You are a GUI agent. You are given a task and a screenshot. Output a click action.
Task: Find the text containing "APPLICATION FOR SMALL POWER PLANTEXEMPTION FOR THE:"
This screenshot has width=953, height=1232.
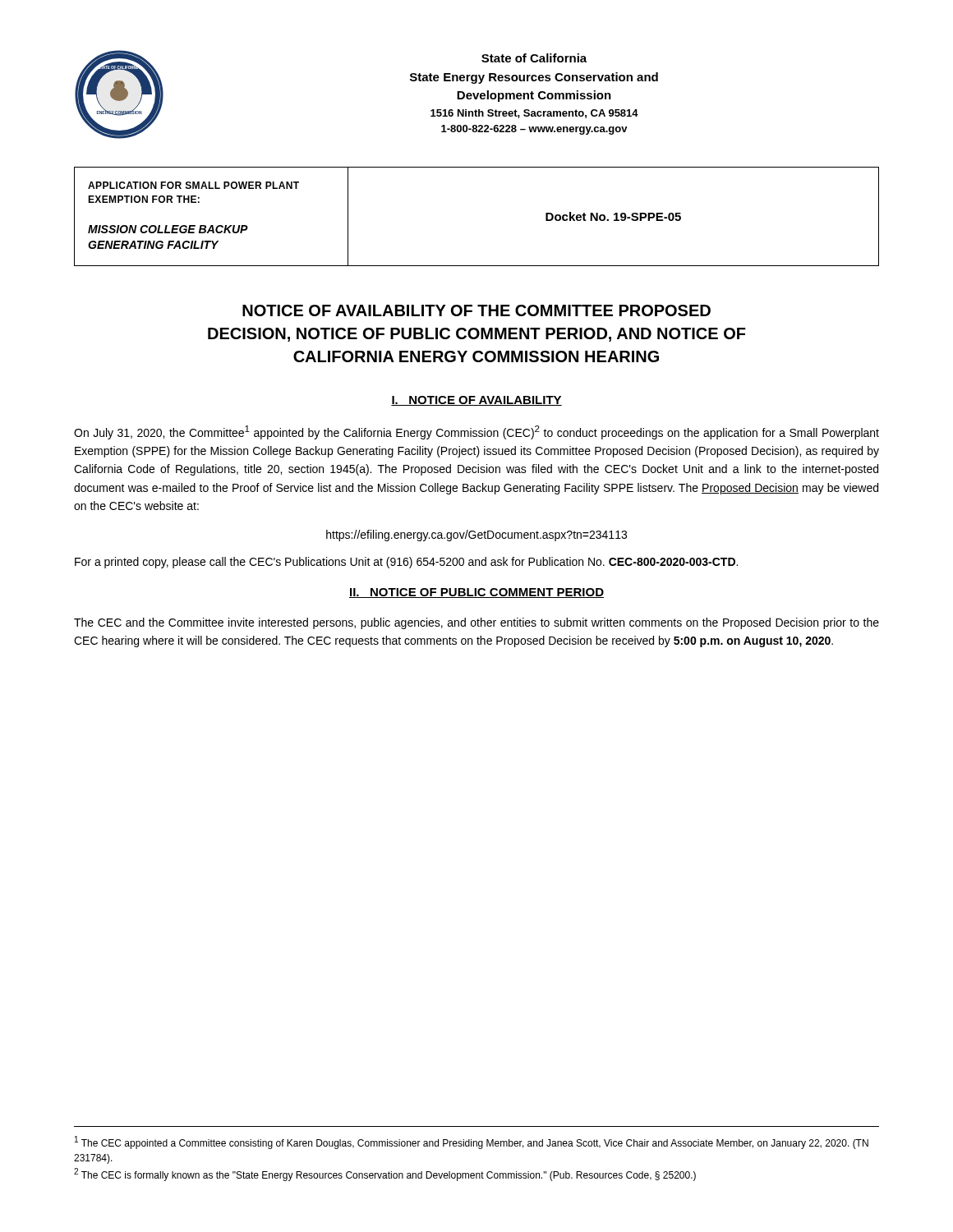194,192
